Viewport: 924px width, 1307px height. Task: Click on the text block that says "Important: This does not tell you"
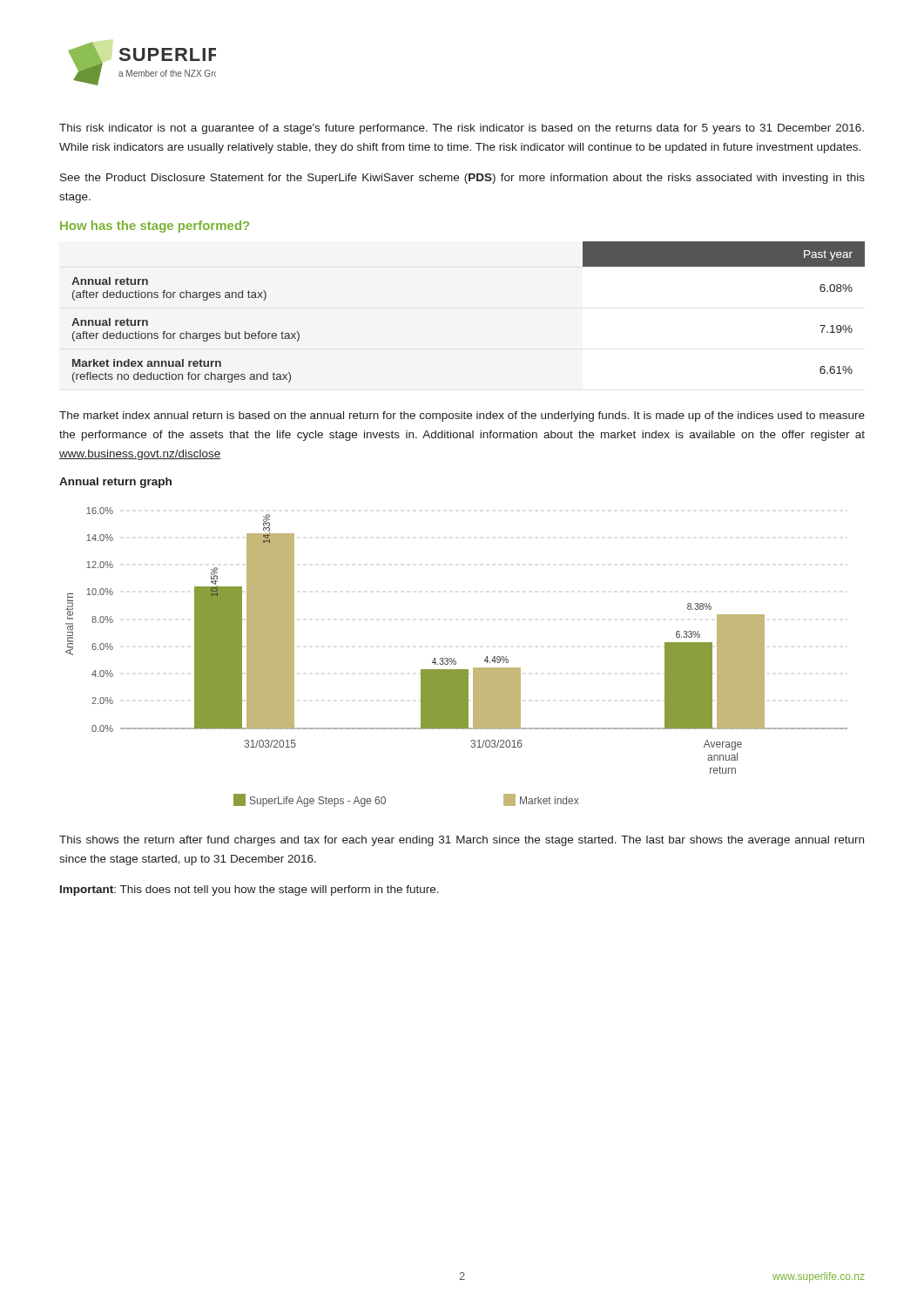click(x=249, y=890)
